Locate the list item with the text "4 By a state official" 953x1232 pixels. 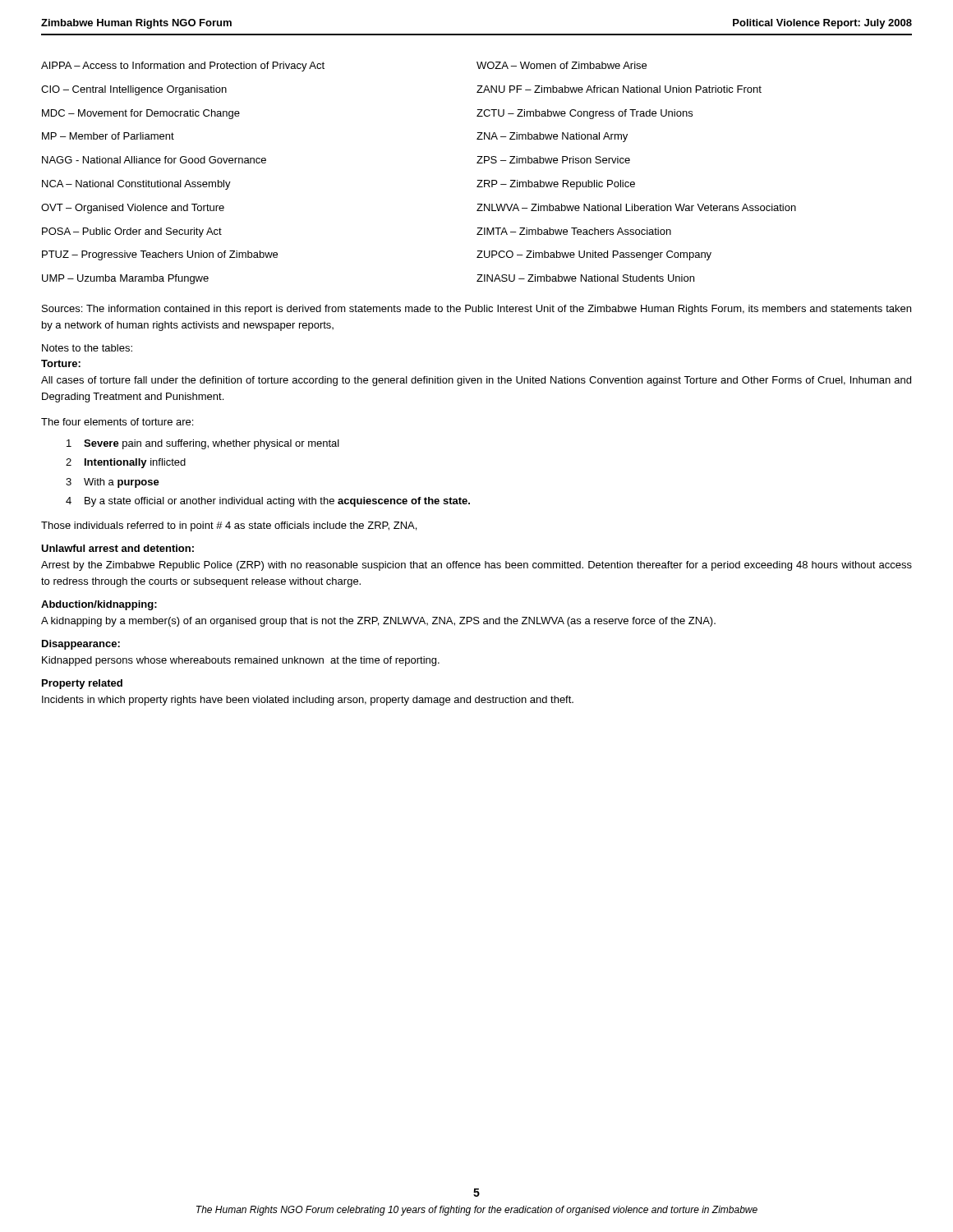268,502
